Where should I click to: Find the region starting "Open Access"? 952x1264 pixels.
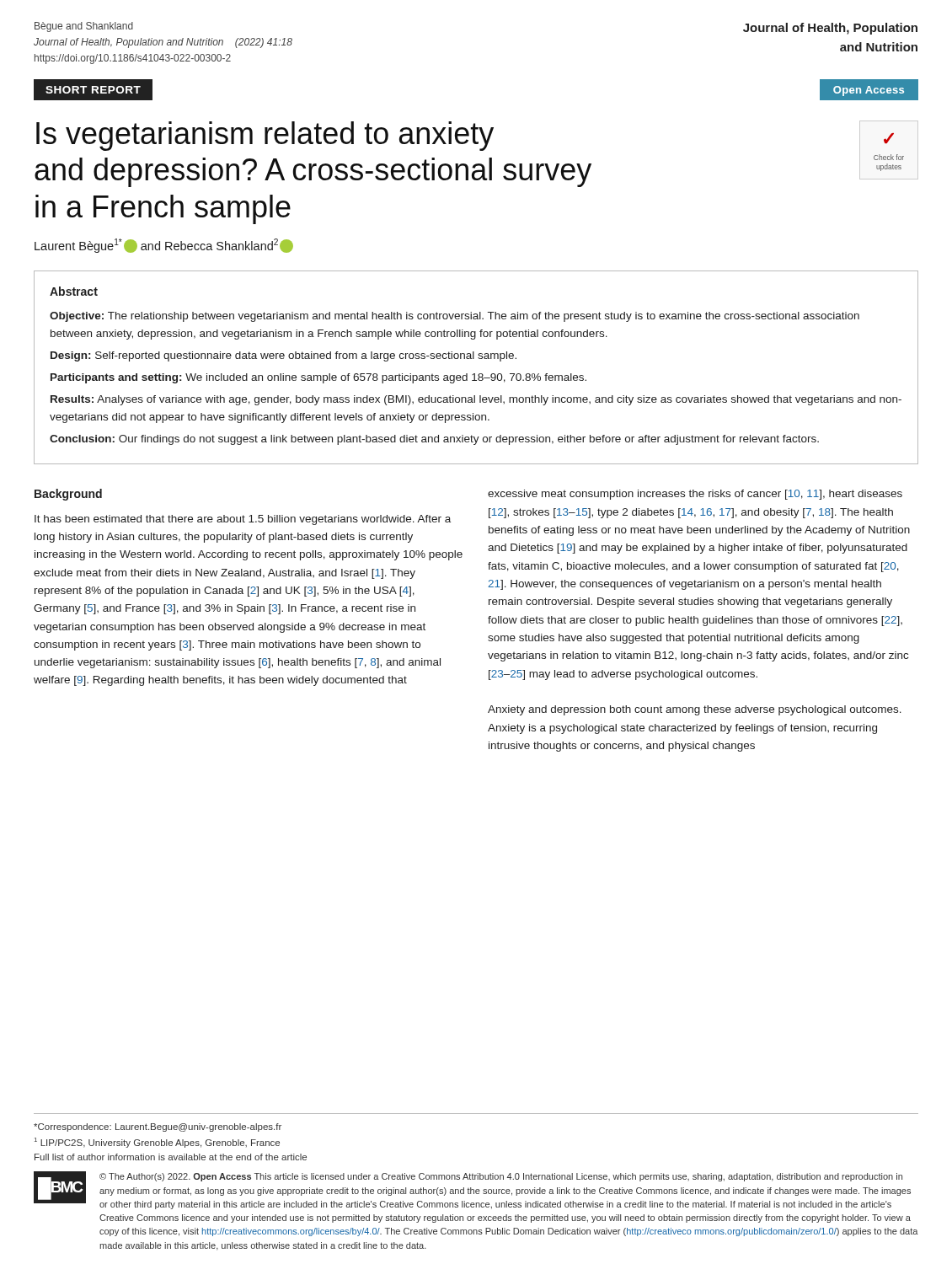click(869, 89)
